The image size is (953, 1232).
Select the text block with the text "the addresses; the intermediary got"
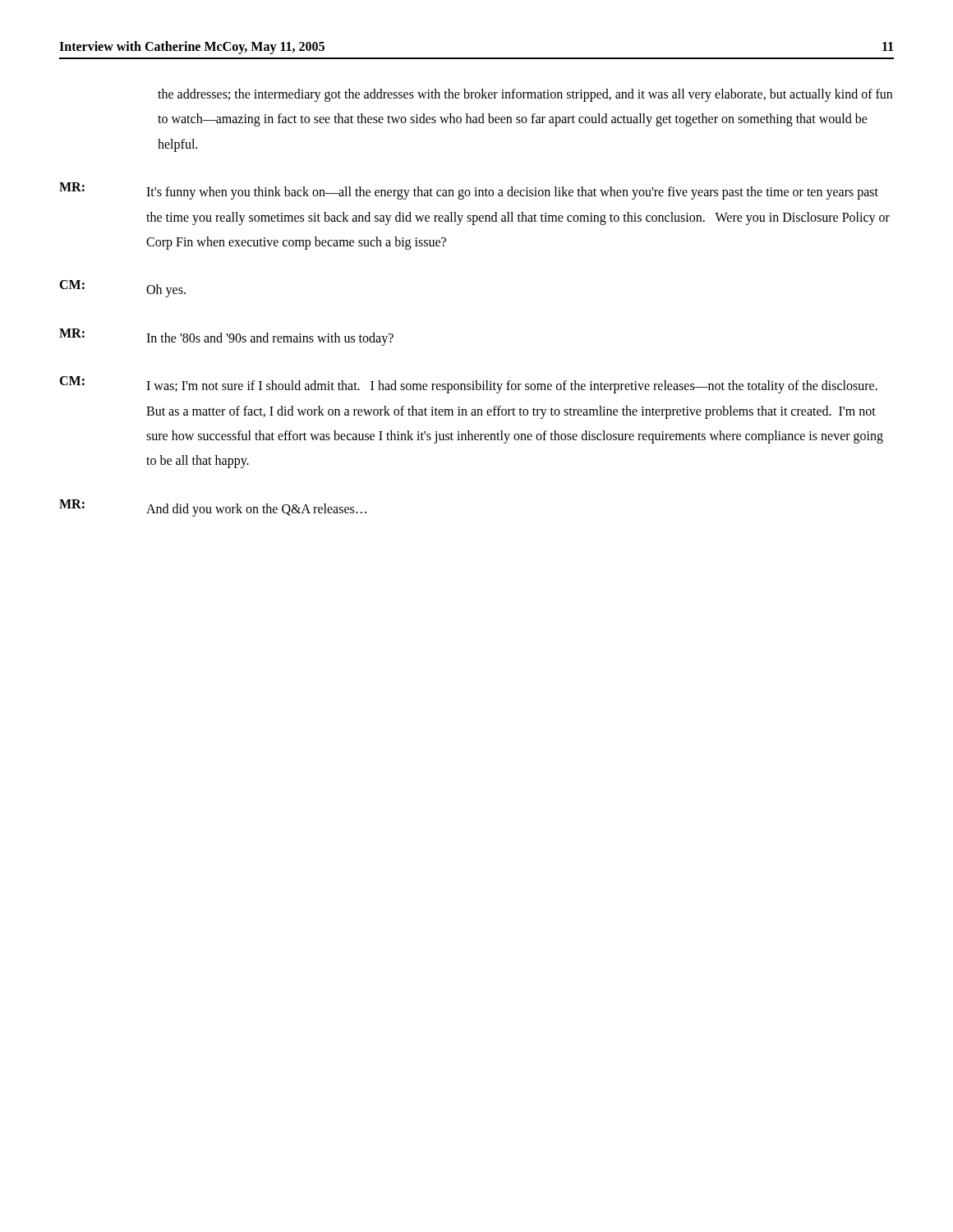tap(525, 119)
